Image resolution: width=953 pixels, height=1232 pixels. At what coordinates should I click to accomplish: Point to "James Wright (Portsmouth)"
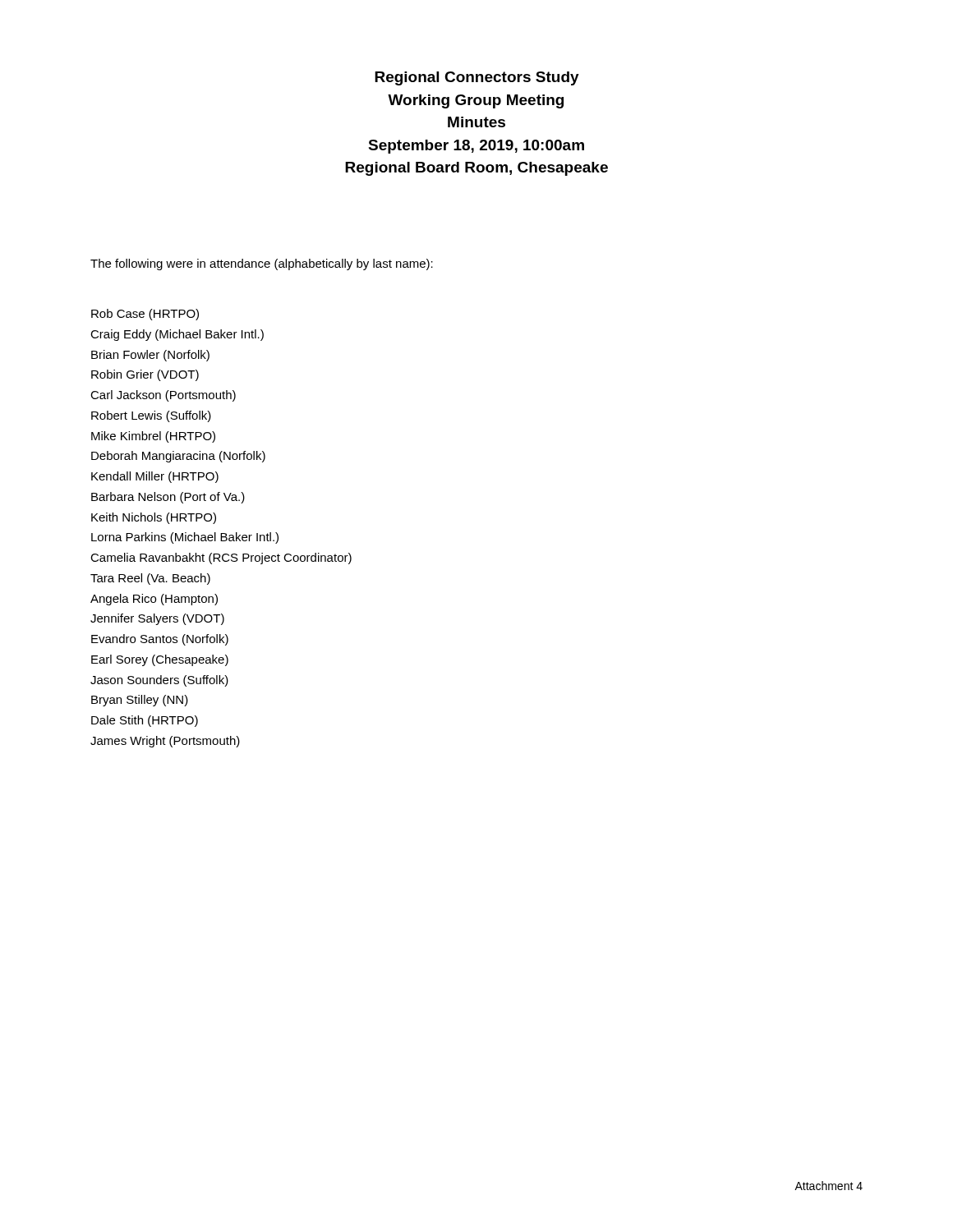165,742
